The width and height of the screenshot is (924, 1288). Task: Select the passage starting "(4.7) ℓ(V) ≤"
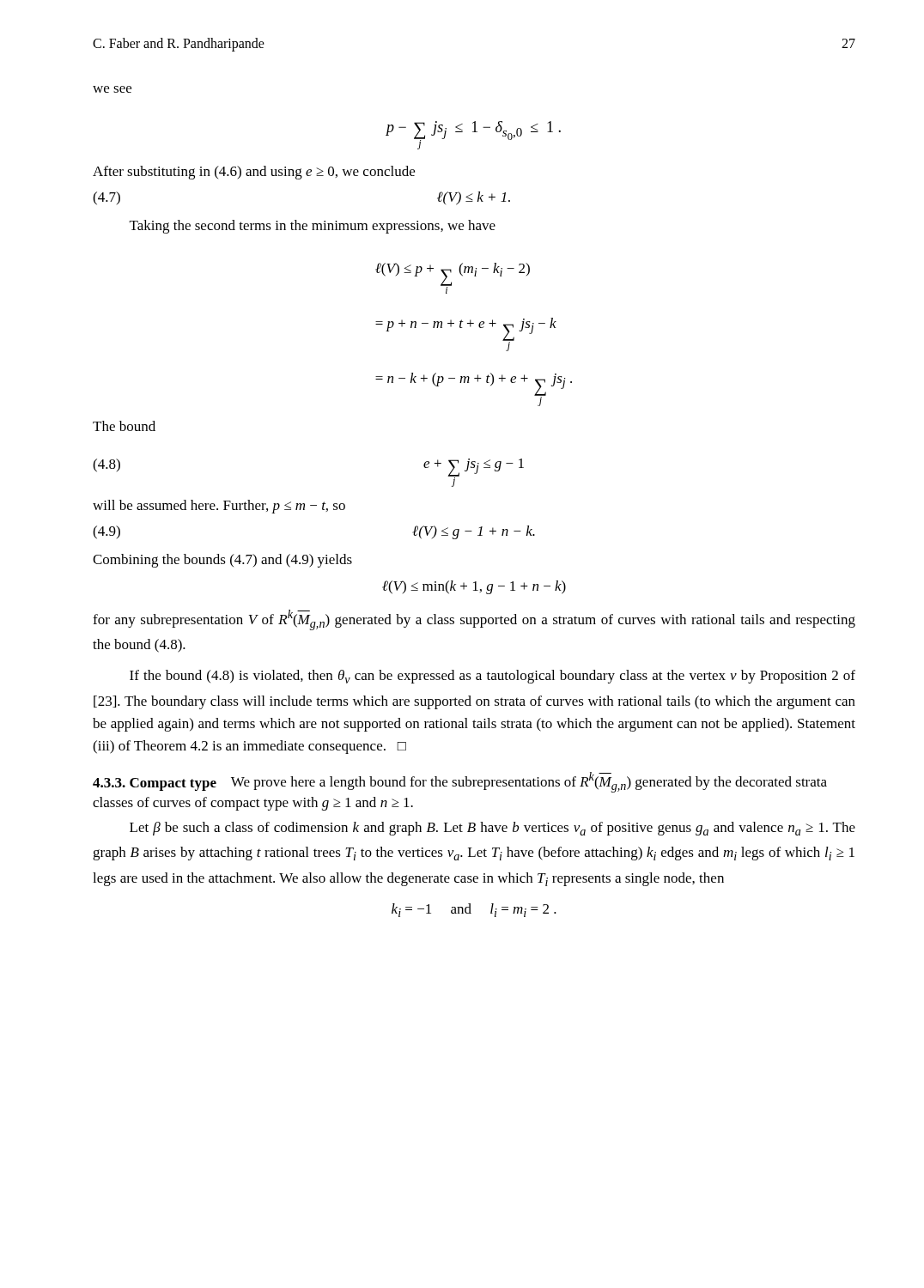click(474, 197)
